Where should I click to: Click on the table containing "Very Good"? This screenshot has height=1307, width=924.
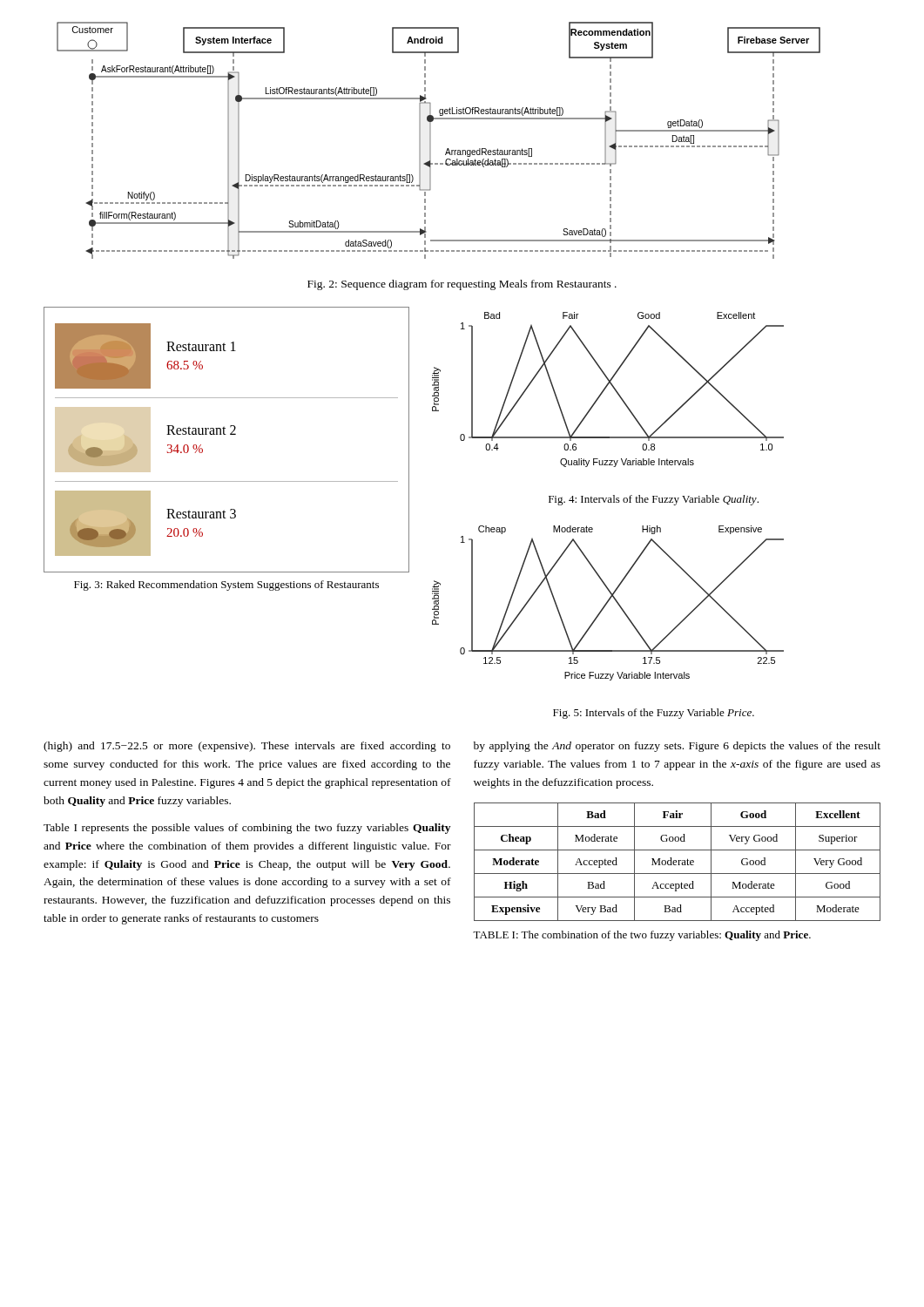point(677,862)
